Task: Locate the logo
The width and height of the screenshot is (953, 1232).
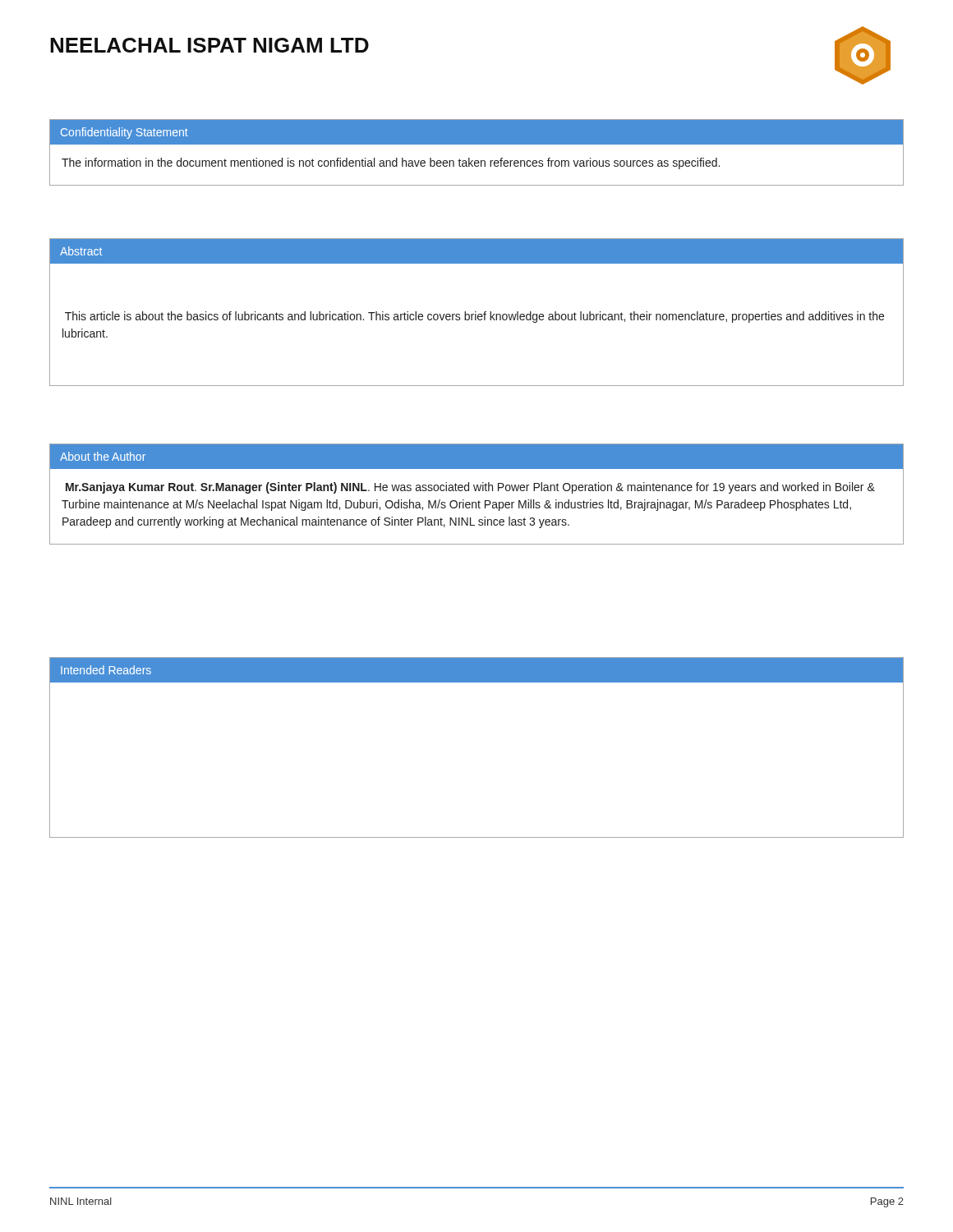Action: coord(867,57)
